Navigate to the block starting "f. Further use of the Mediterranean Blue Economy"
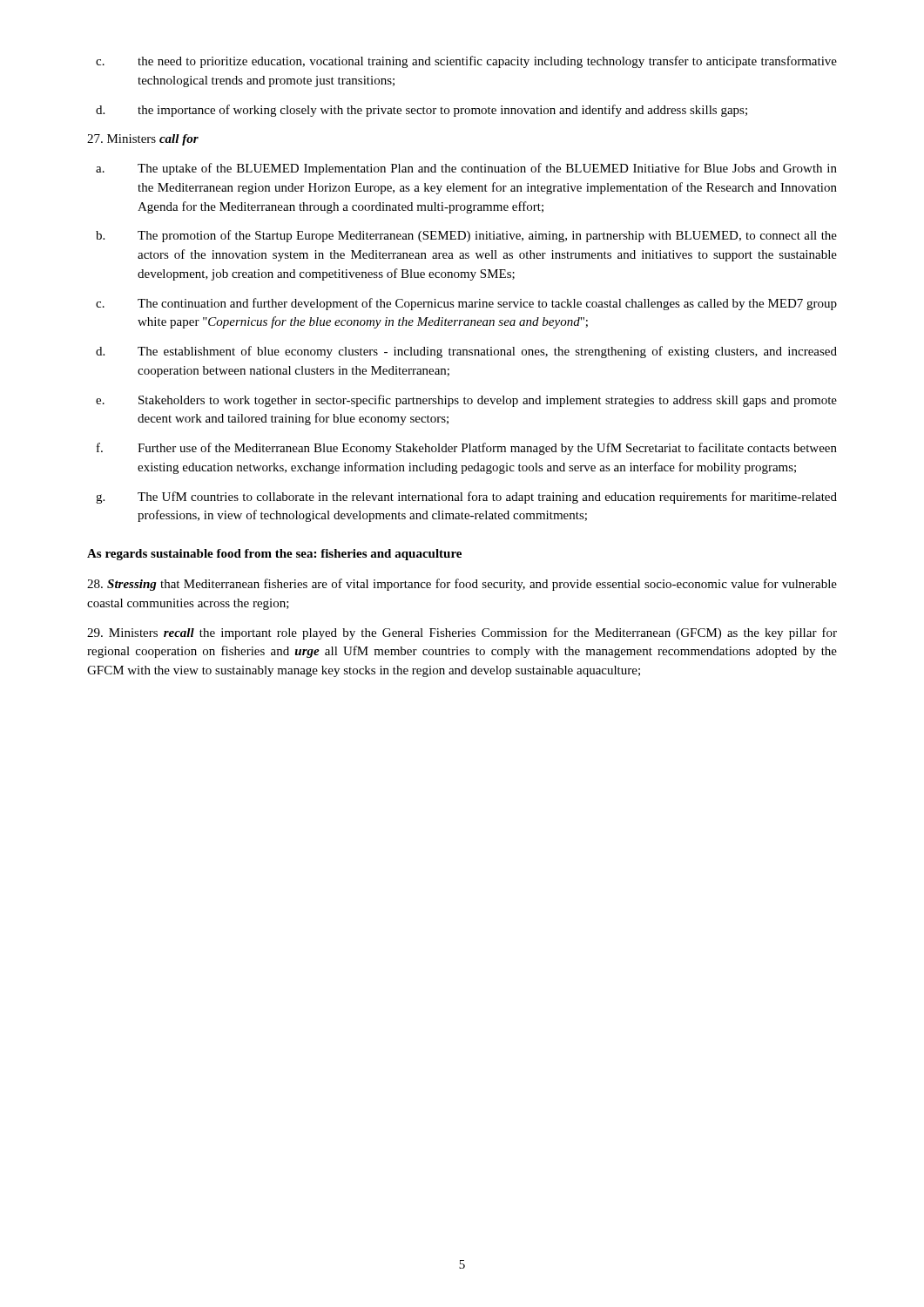This screenshot has width=924, height=1307. [x=462, y=458]
